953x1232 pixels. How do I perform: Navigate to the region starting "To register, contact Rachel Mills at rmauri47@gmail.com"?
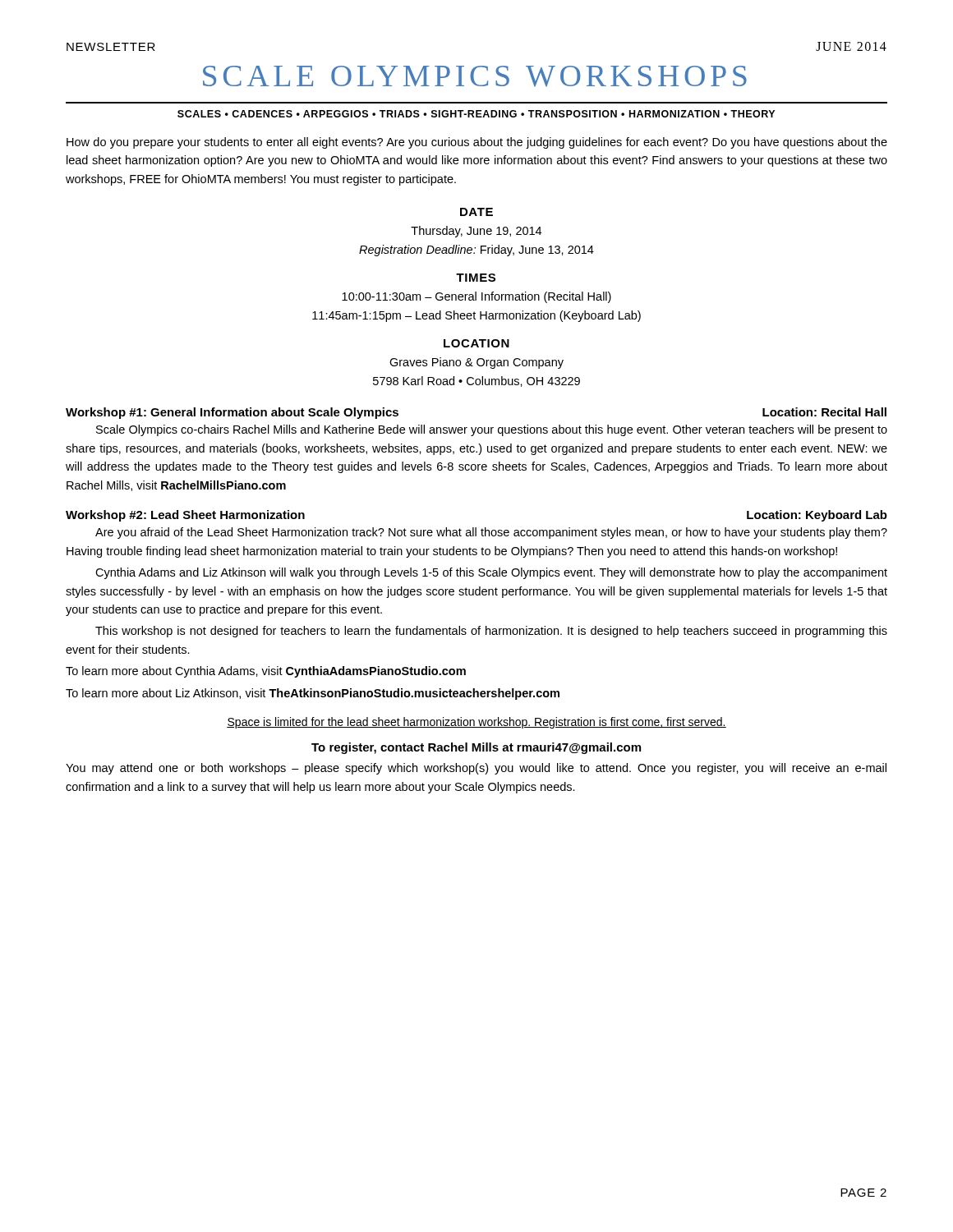pos(476,747)
